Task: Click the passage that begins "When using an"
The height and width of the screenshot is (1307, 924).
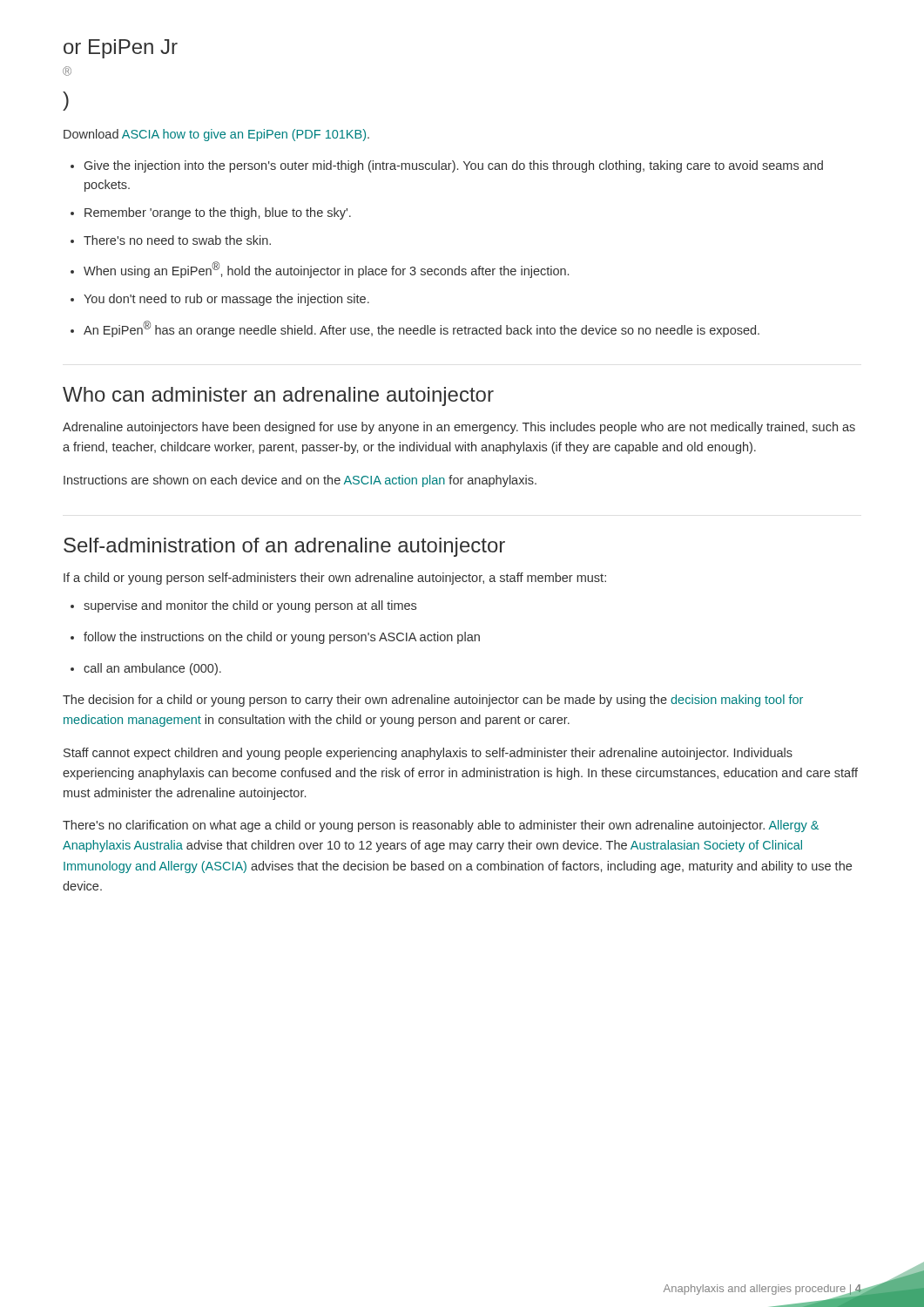Action: click(x=462, y=270)
